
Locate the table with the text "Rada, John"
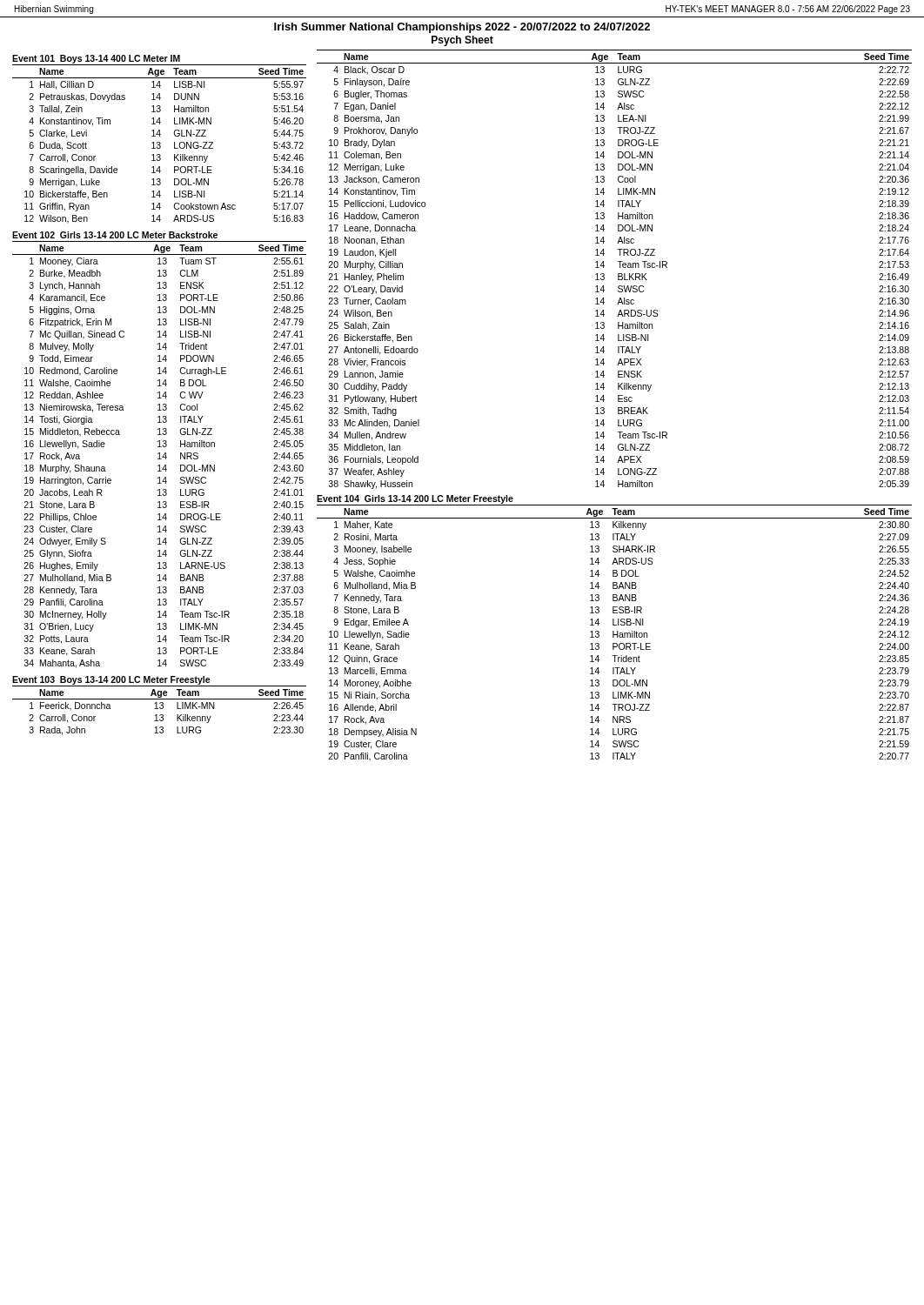pyautogui.click(x=159, y=711)
